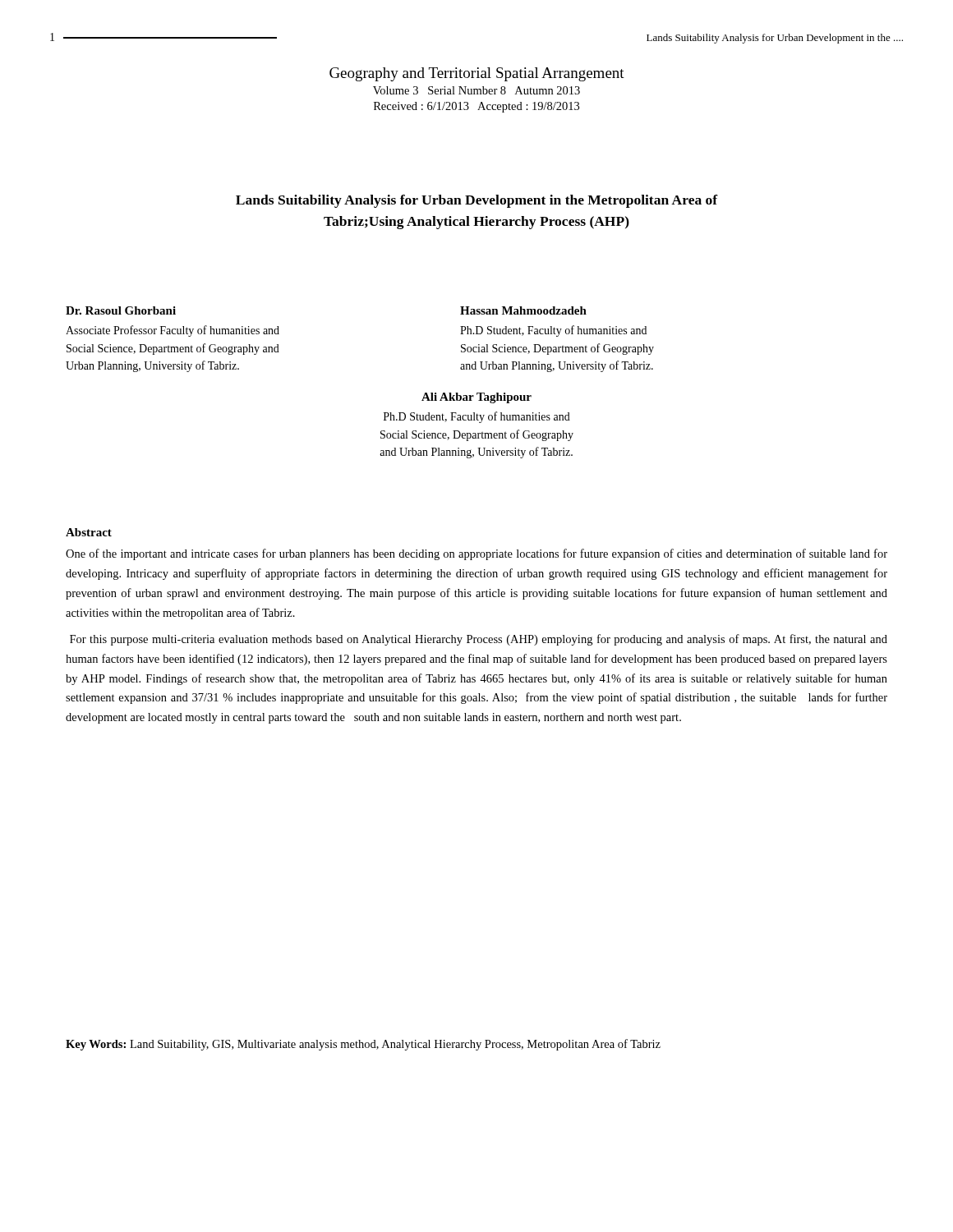Locate the text block starting "Lands Suitability Analysis for Urban Development in"
953x1232 pixels.
(x=476, y=210)
